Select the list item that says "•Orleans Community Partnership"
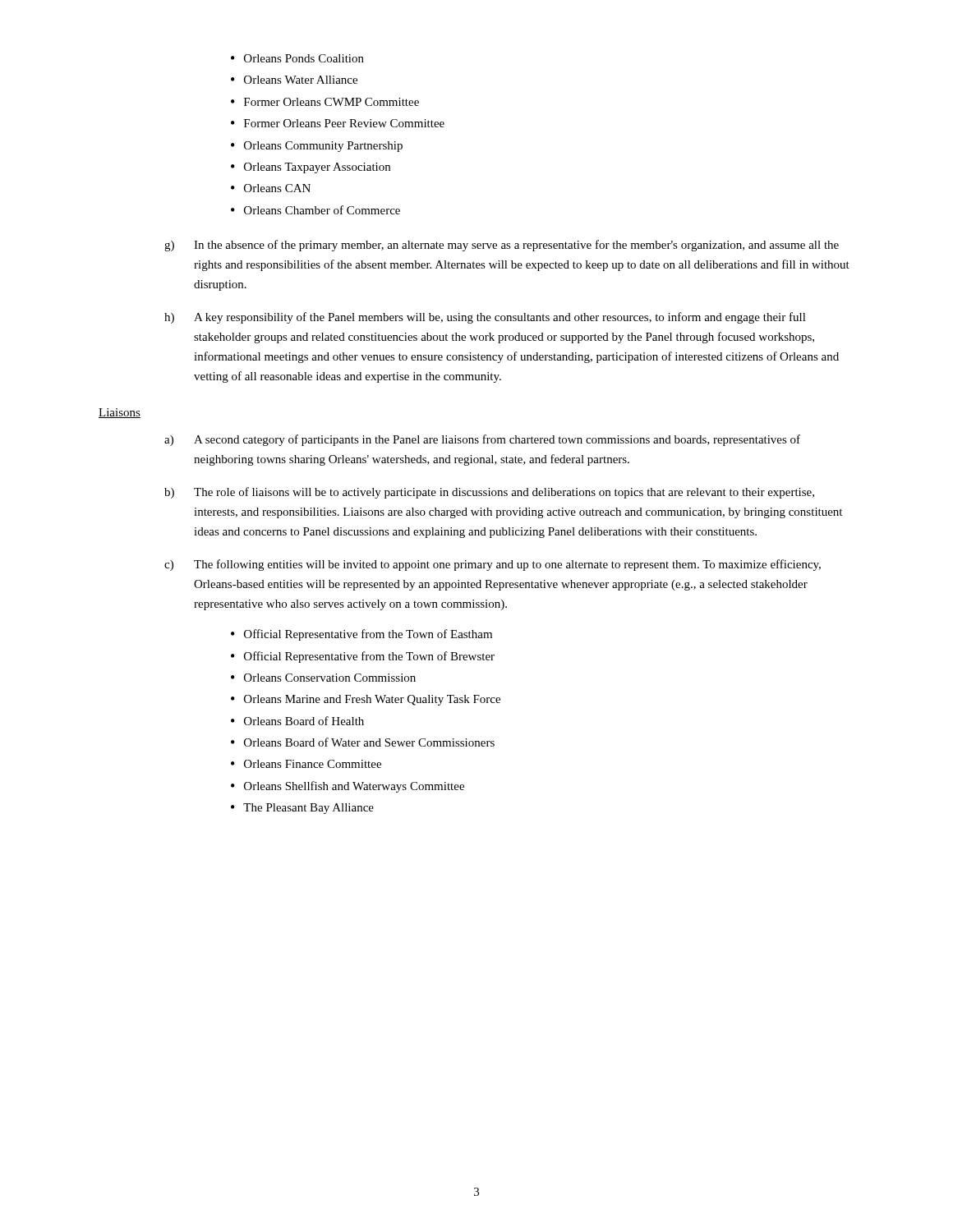This screenshot has height=1232, width=953. [316, 146]
